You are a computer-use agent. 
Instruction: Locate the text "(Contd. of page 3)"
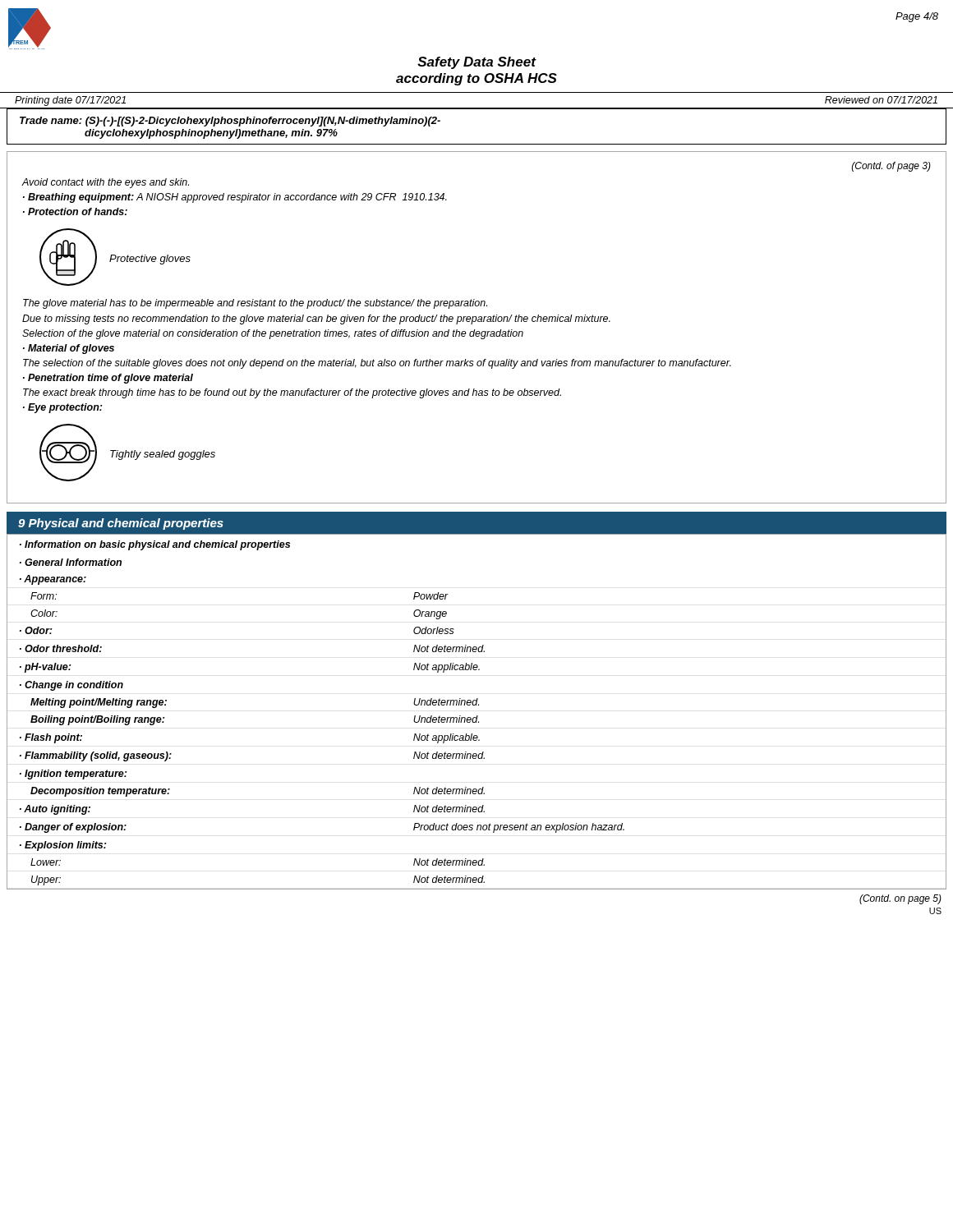coord(891,166)
